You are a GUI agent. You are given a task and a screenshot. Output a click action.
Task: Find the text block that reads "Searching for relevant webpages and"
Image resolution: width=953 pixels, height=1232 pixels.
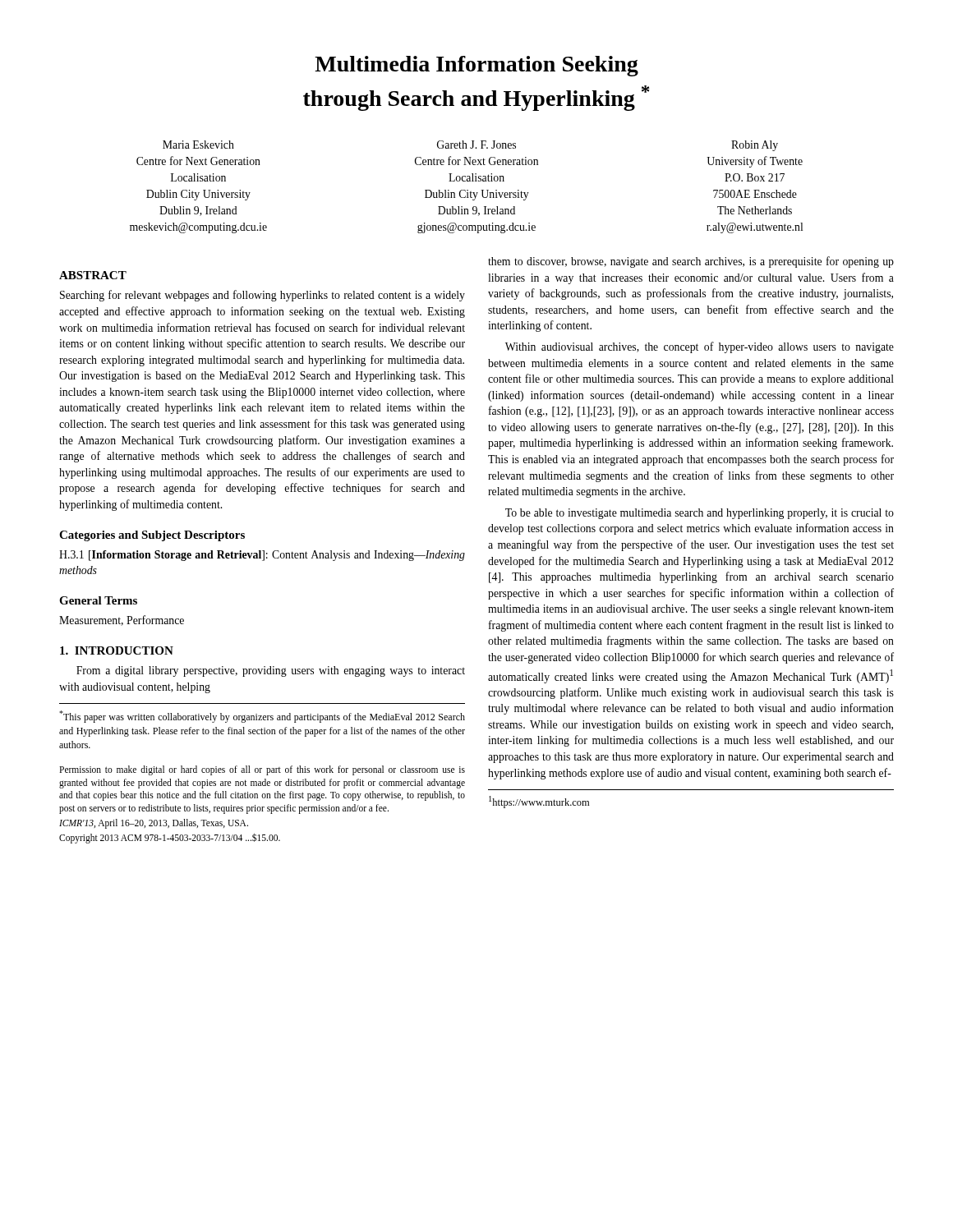pyautogui.click(x=262, y=400)
